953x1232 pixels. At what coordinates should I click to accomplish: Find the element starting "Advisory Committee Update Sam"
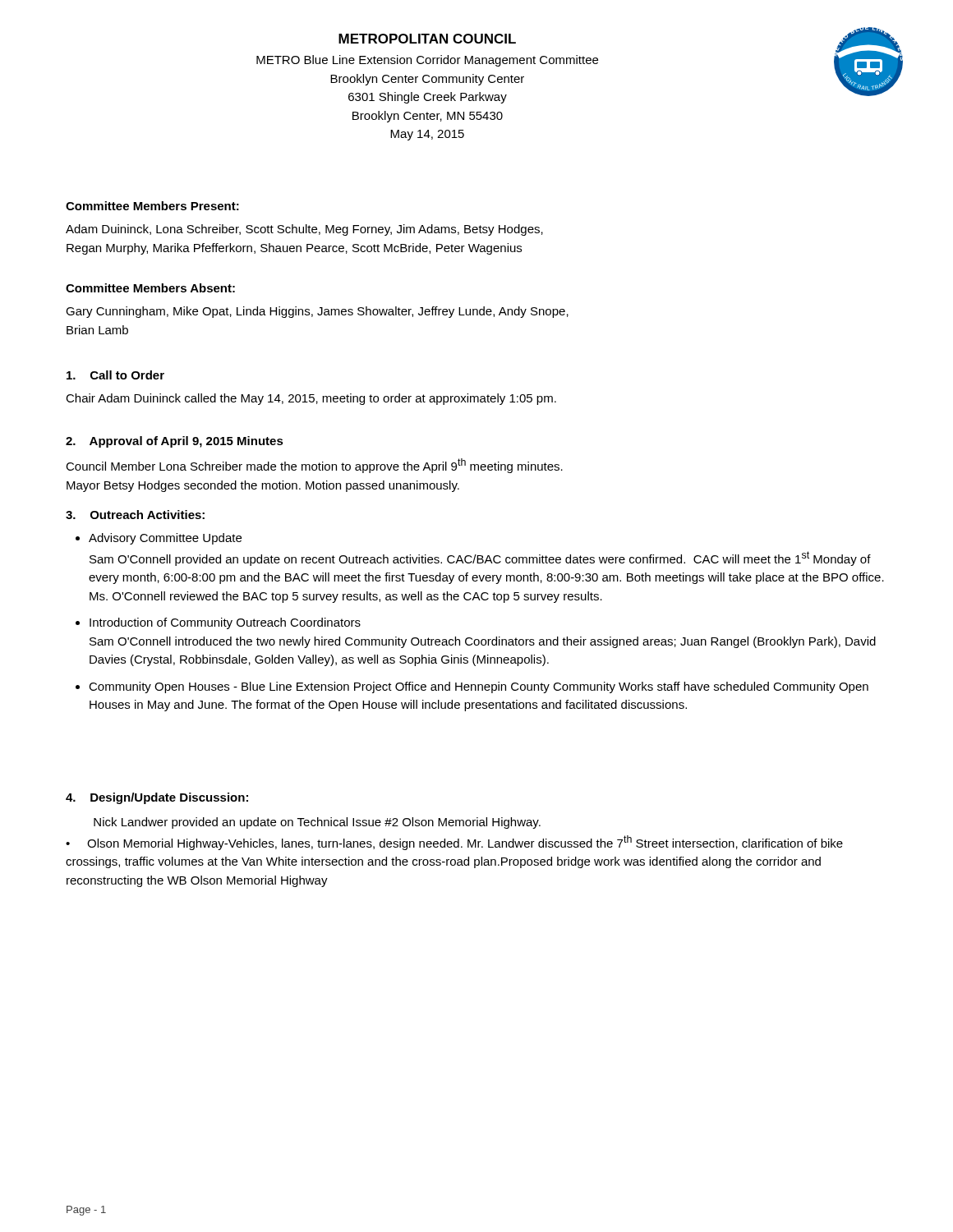click(487, 567)
